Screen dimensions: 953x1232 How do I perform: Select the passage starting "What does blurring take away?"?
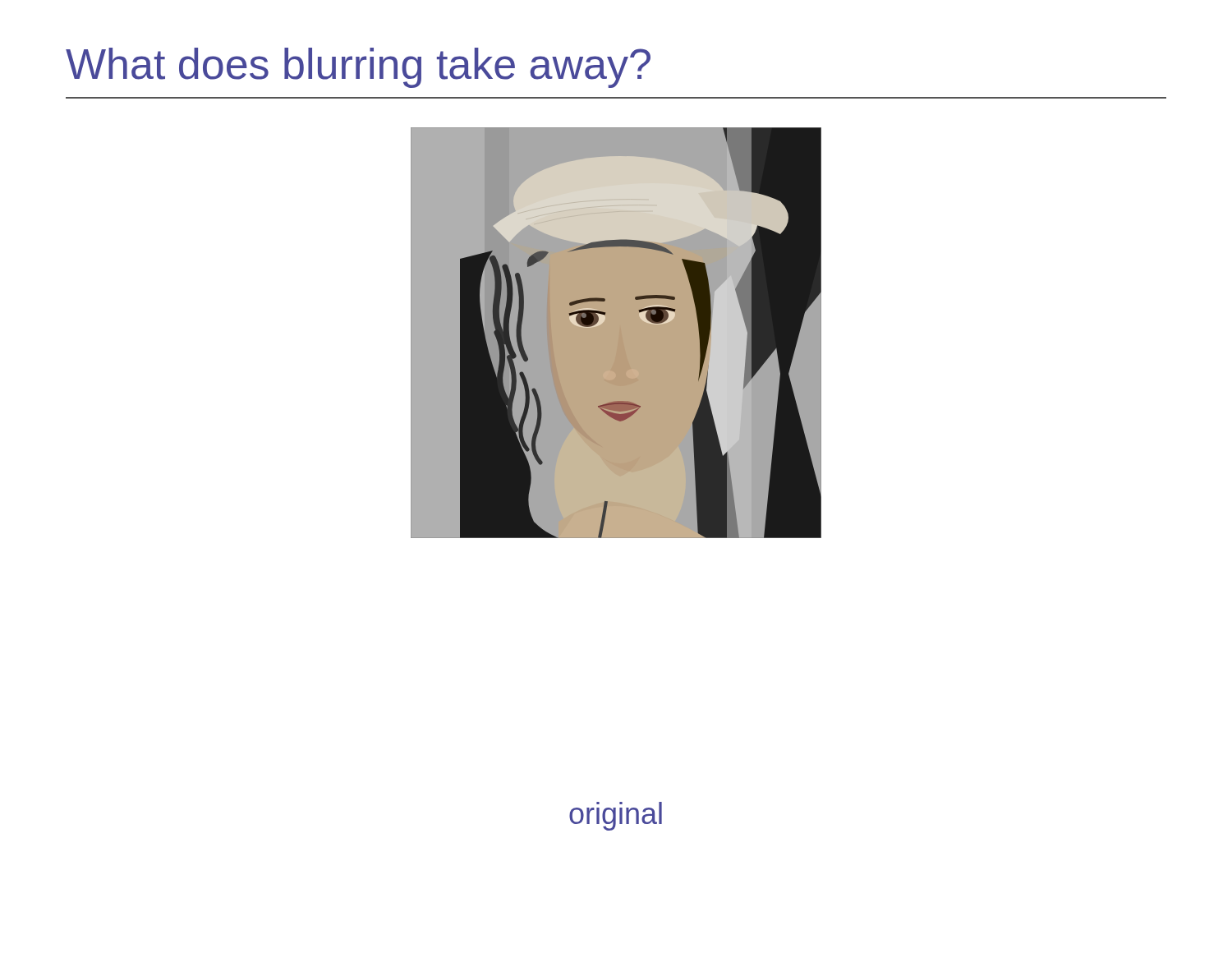click(616, 69)
